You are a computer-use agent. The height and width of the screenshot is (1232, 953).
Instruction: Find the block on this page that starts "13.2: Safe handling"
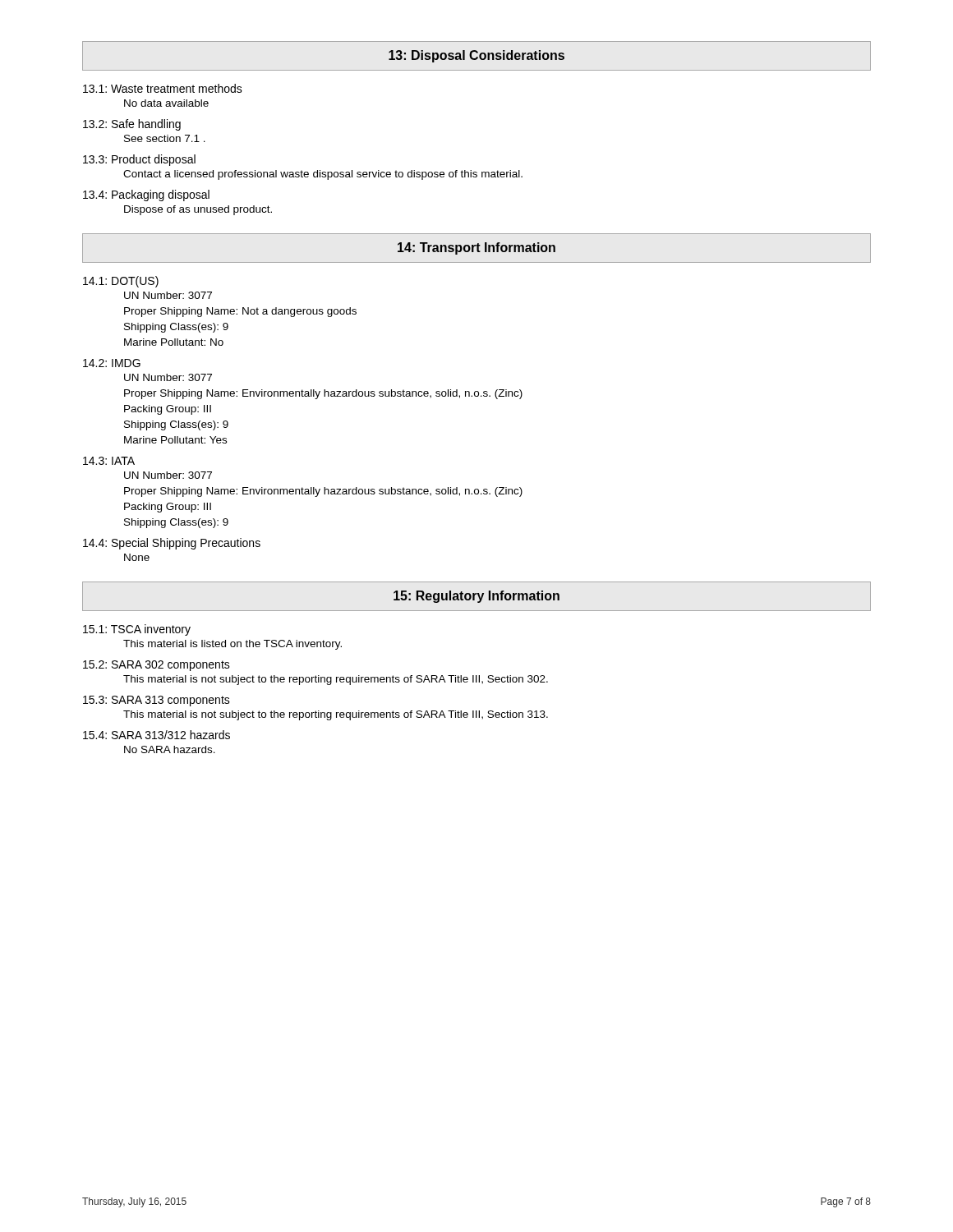pos(132,125)
